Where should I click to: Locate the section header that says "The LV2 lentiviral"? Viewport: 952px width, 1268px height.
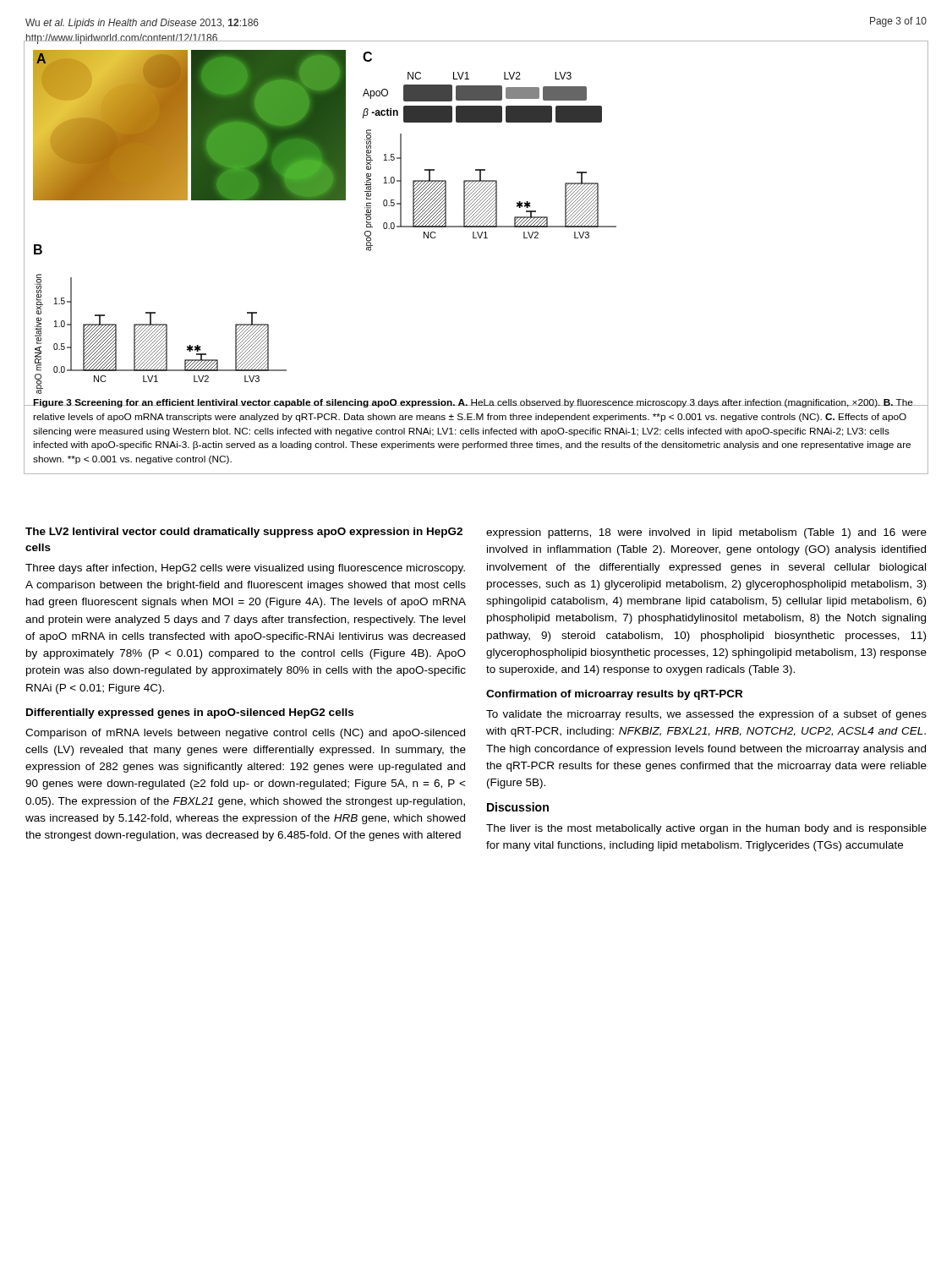tap(244, 539)
